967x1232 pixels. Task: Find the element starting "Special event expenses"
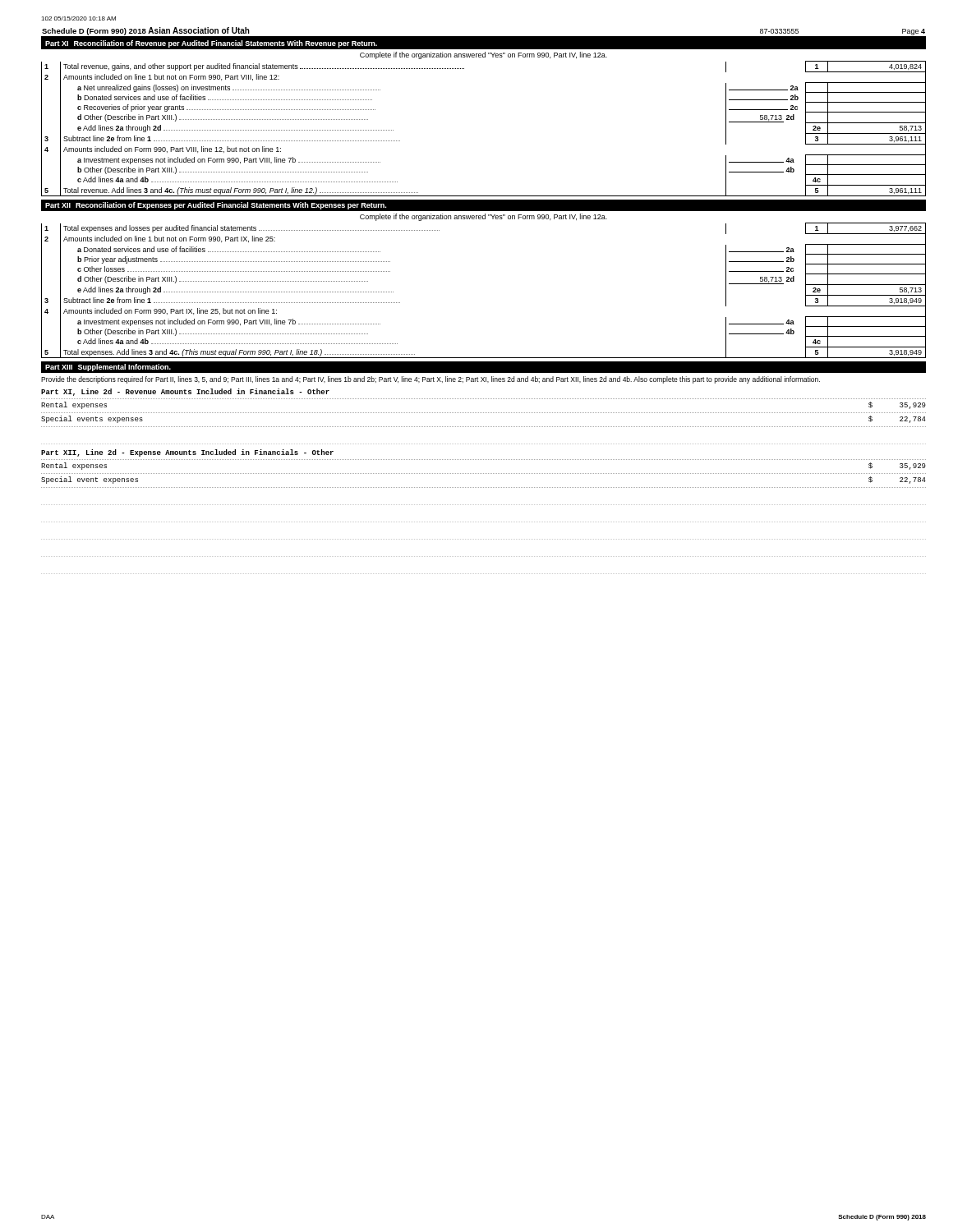(x=90, y=480)
